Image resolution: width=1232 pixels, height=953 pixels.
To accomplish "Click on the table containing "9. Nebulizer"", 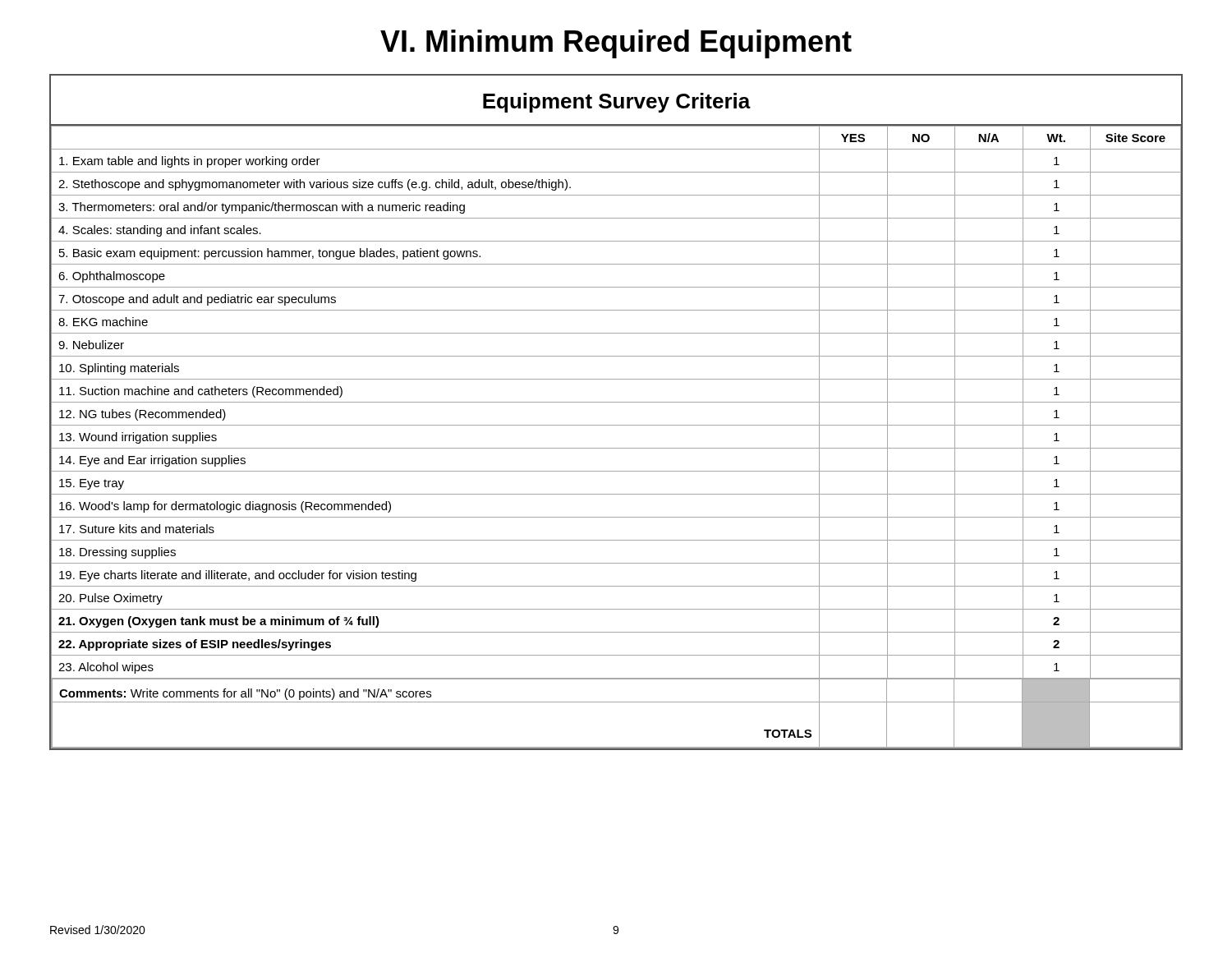I will tap(616, 412).
